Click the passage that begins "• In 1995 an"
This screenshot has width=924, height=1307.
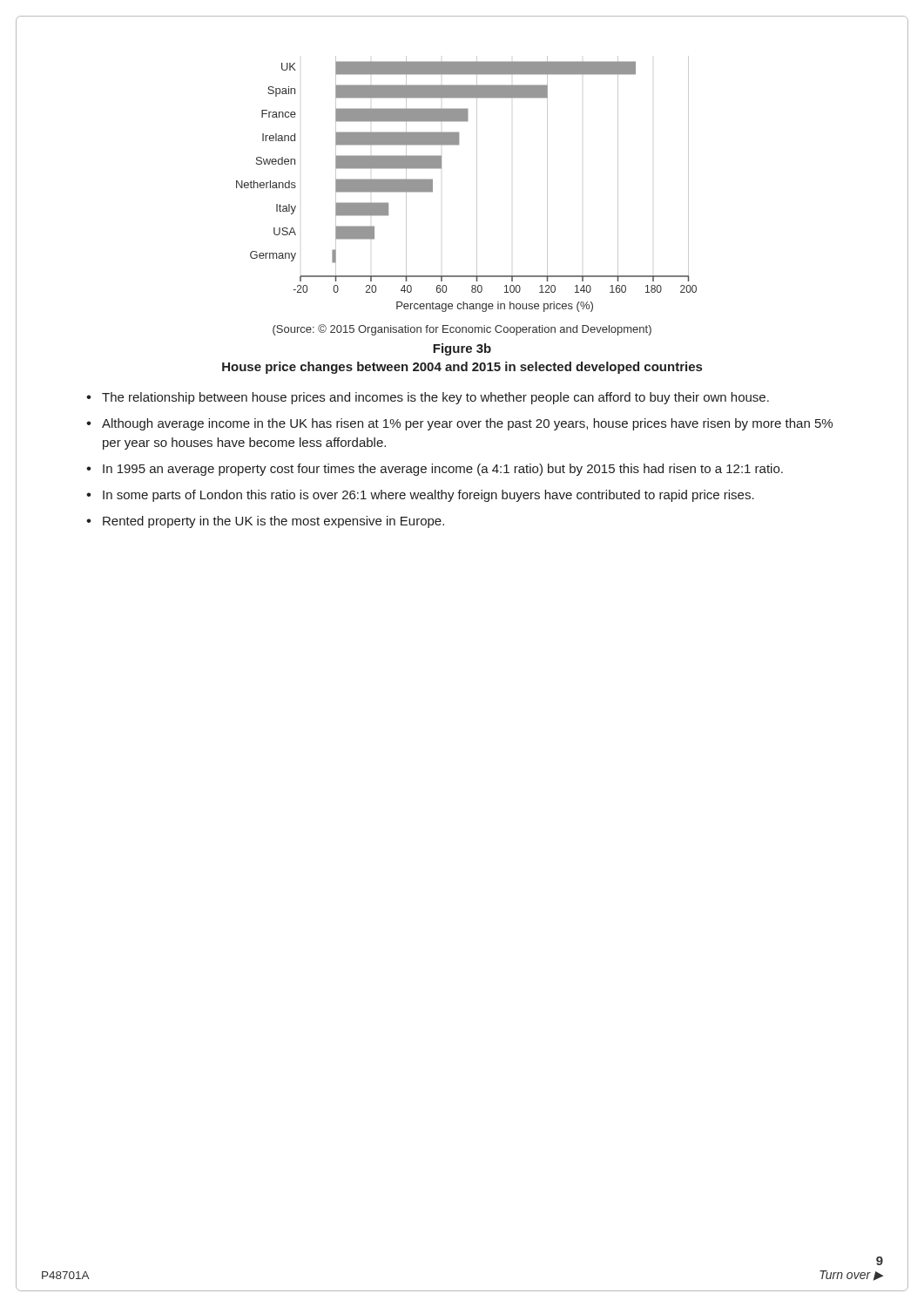pyautogui.click(x=435, y=468)
